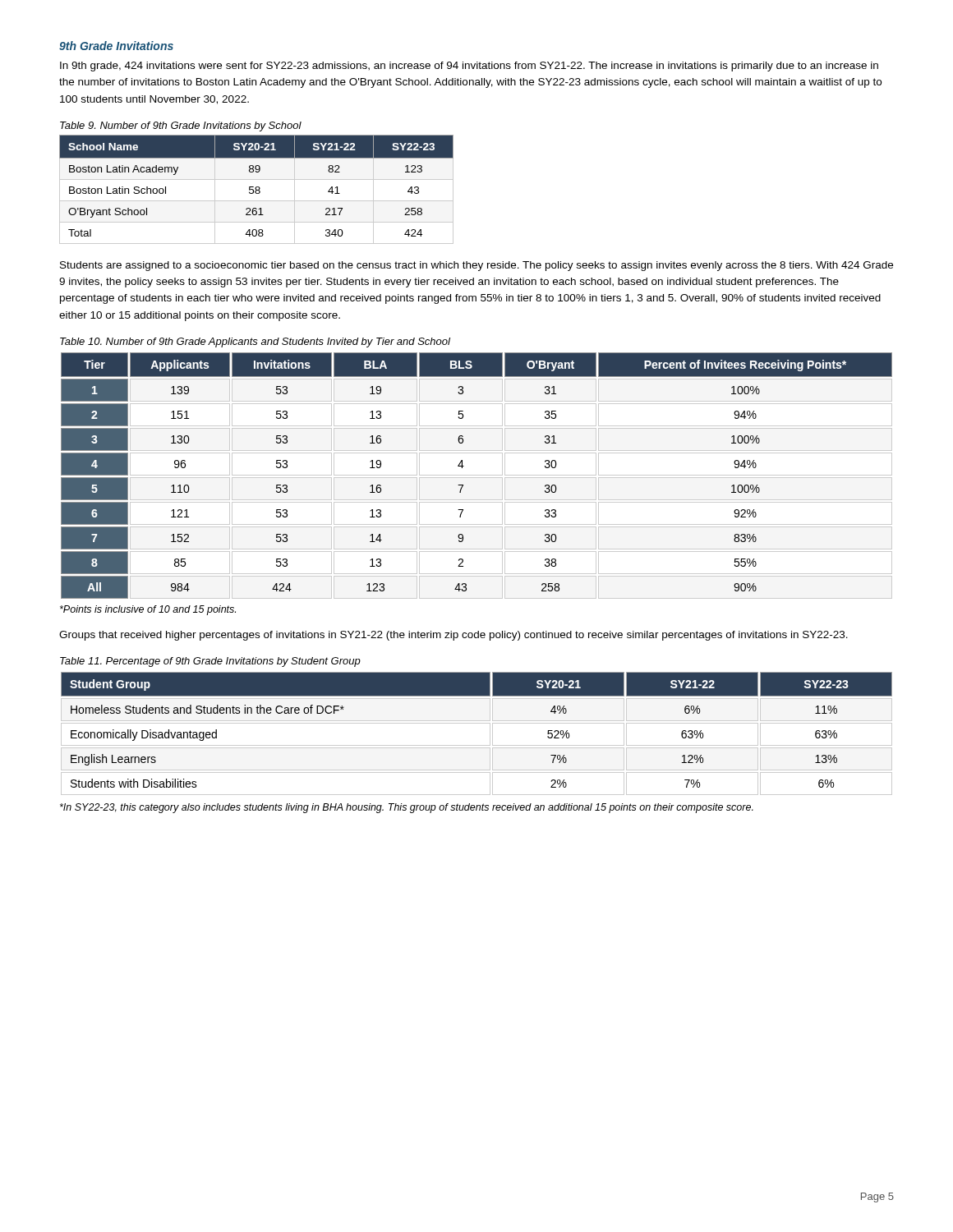953x1232 pixels.
Task: Navigate to the region starting "Table 9. Number of 9th"
Action: (x=180, y=125)
